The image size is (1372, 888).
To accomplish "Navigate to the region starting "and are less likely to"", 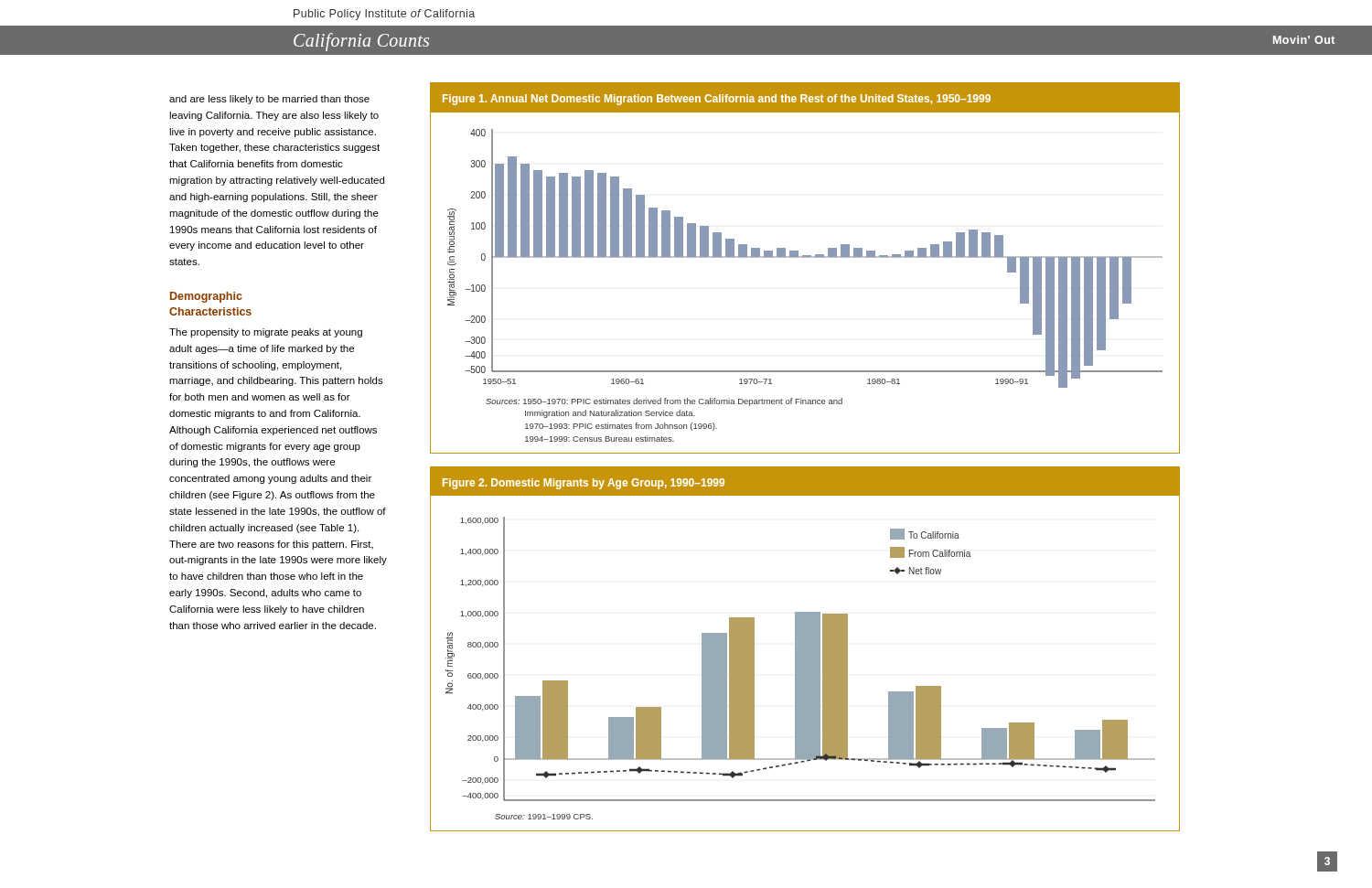I will point(277,180).
